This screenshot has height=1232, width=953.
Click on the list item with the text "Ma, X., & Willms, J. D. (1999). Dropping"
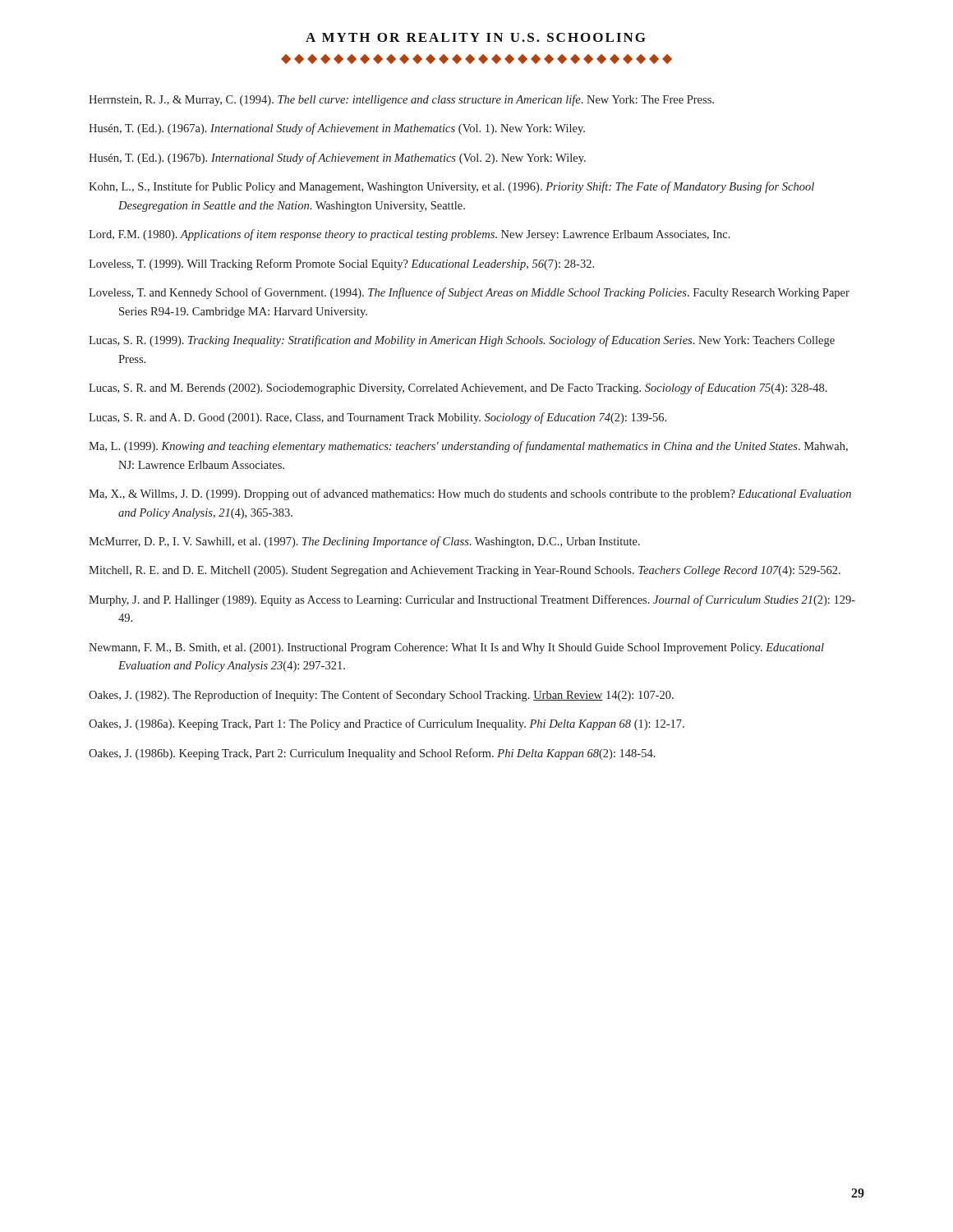[x=470, y=503]
